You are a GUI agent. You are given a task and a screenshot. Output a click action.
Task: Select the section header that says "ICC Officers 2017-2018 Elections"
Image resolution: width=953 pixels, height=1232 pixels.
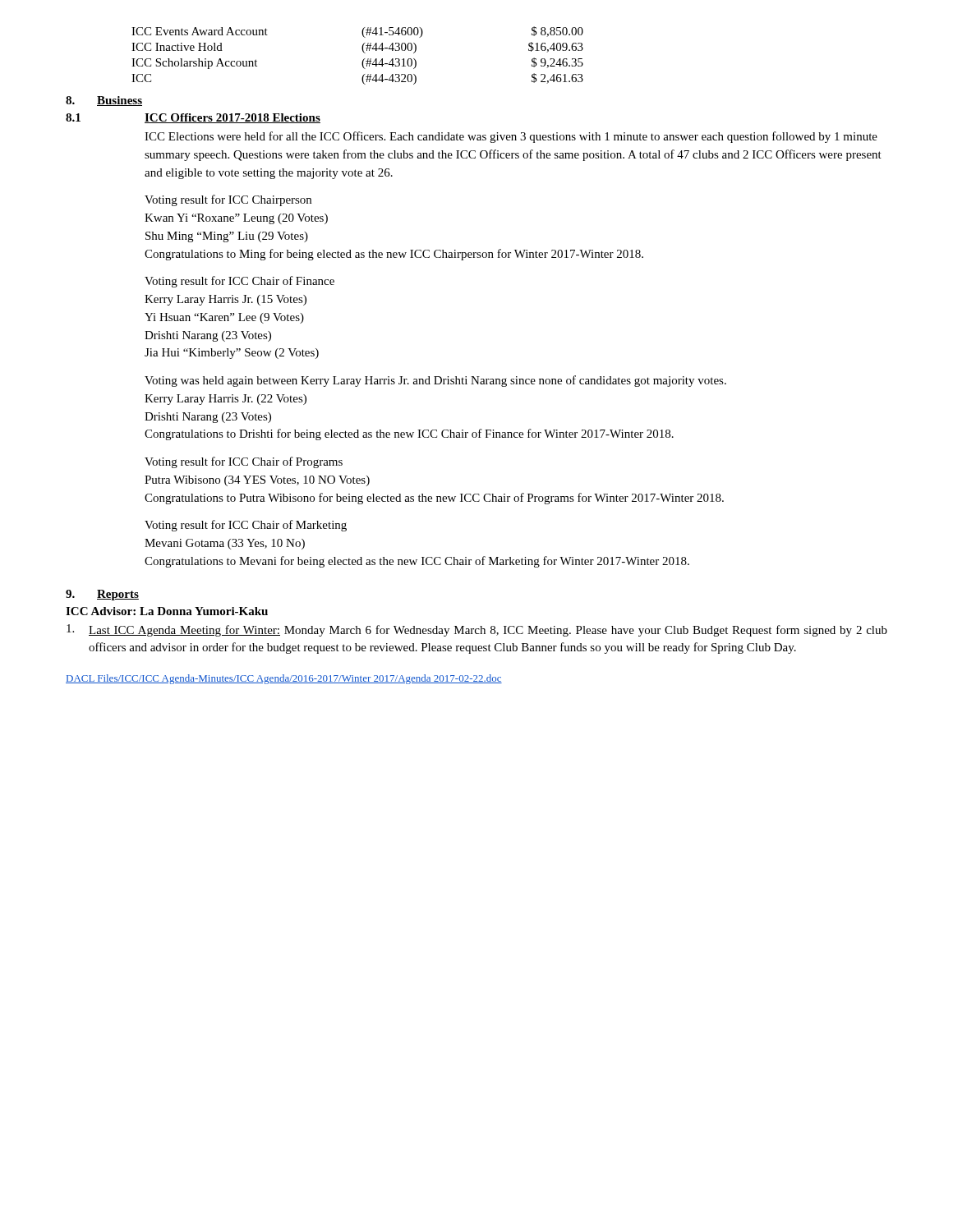[x=232, y=117]
